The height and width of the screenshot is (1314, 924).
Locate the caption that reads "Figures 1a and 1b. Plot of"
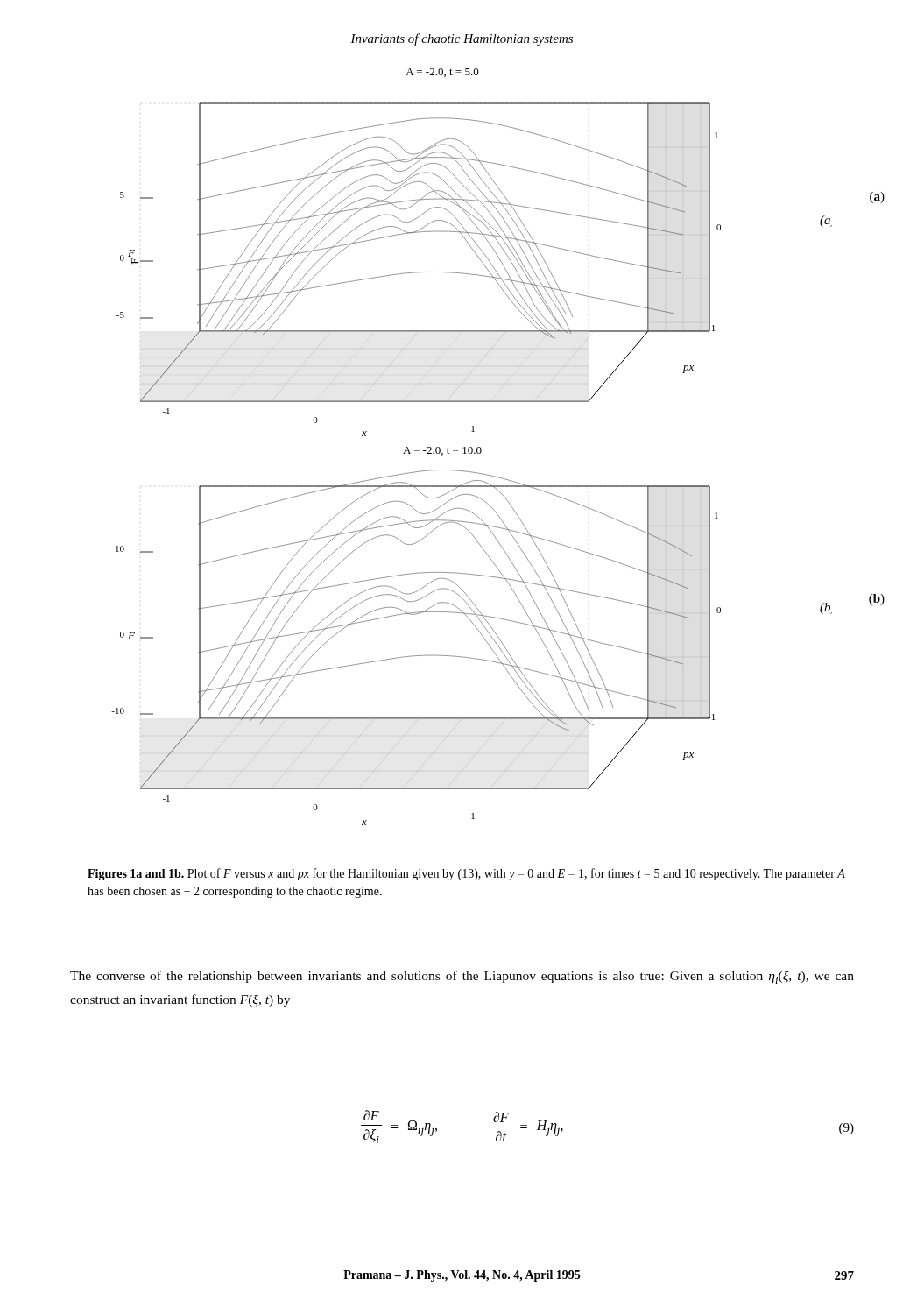tap(466, 883)
